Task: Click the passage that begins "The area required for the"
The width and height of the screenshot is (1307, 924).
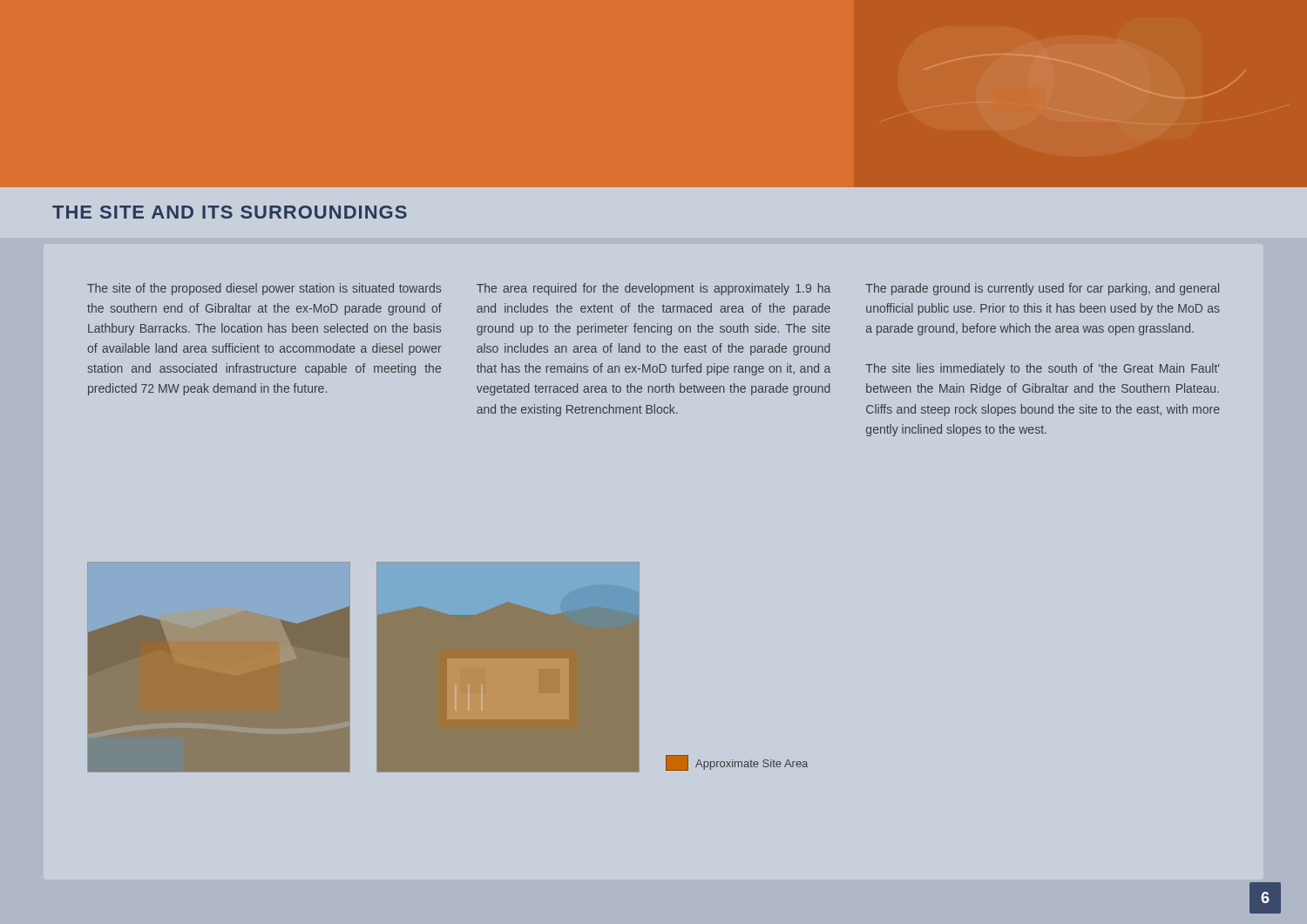Action: pos(654,349)
